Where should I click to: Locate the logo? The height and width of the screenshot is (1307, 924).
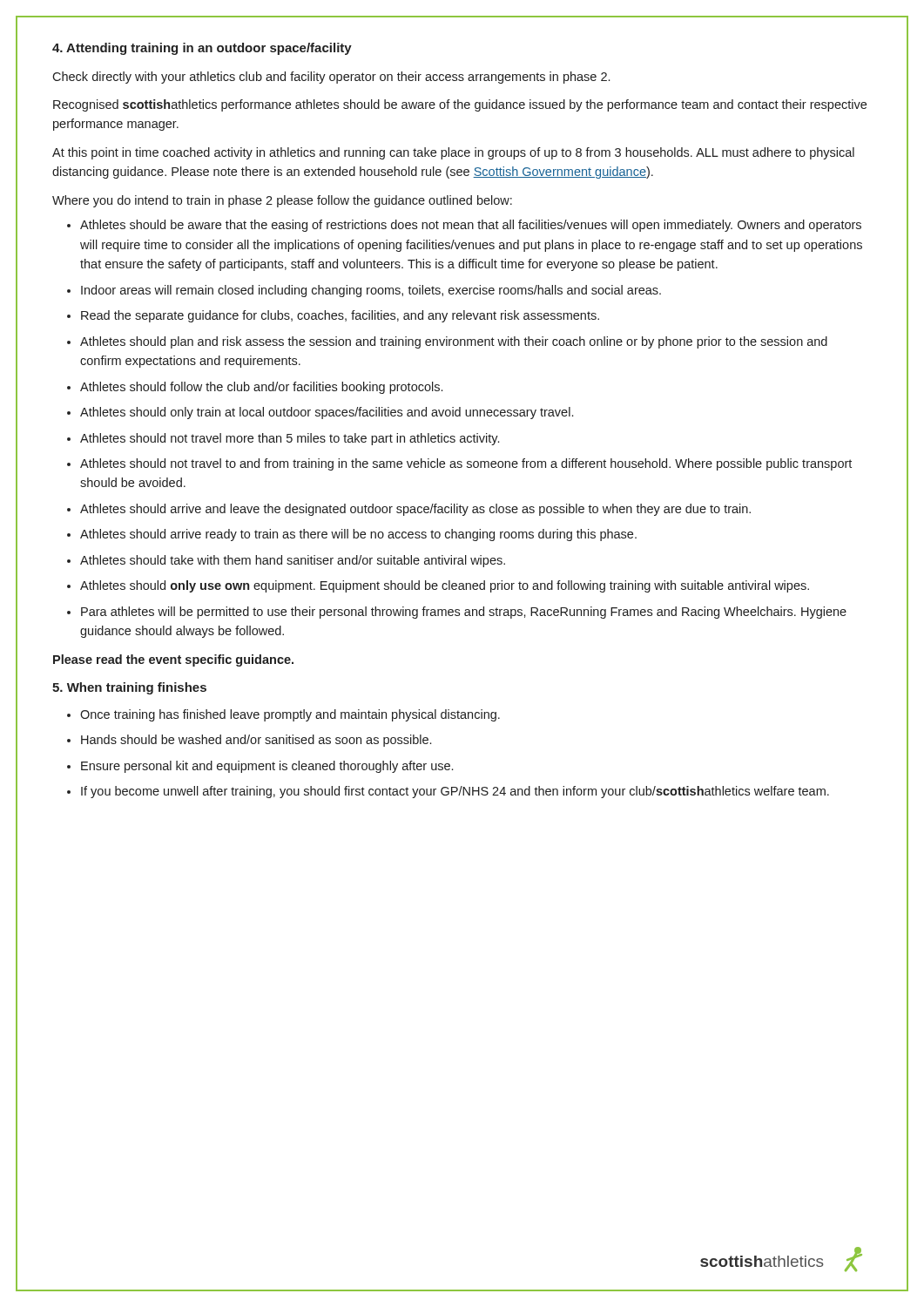tap(785, 1262)
